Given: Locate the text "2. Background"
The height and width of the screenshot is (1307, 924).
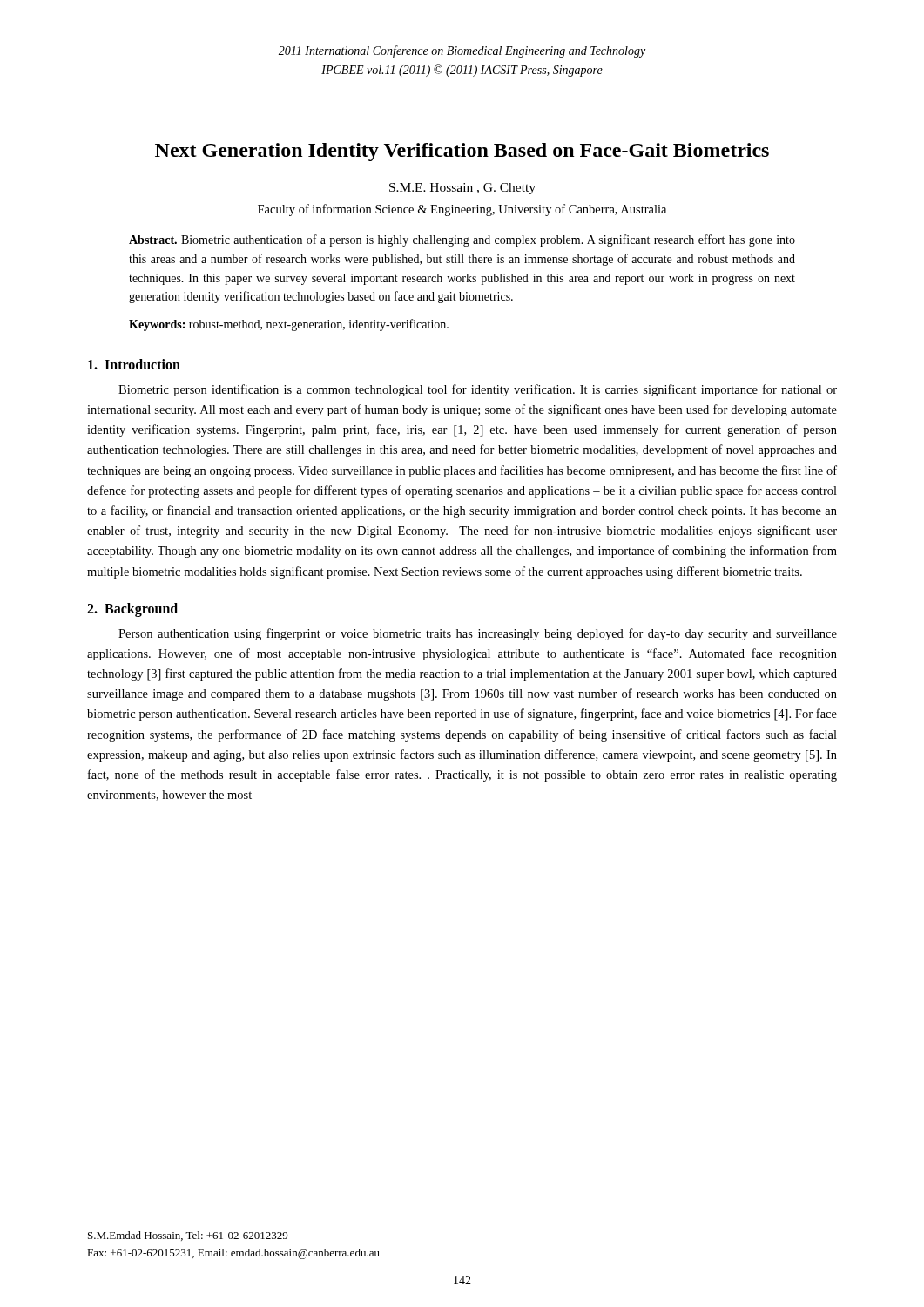Looking at the screenshot, I should pyautogui.click(x=132, y=608).
